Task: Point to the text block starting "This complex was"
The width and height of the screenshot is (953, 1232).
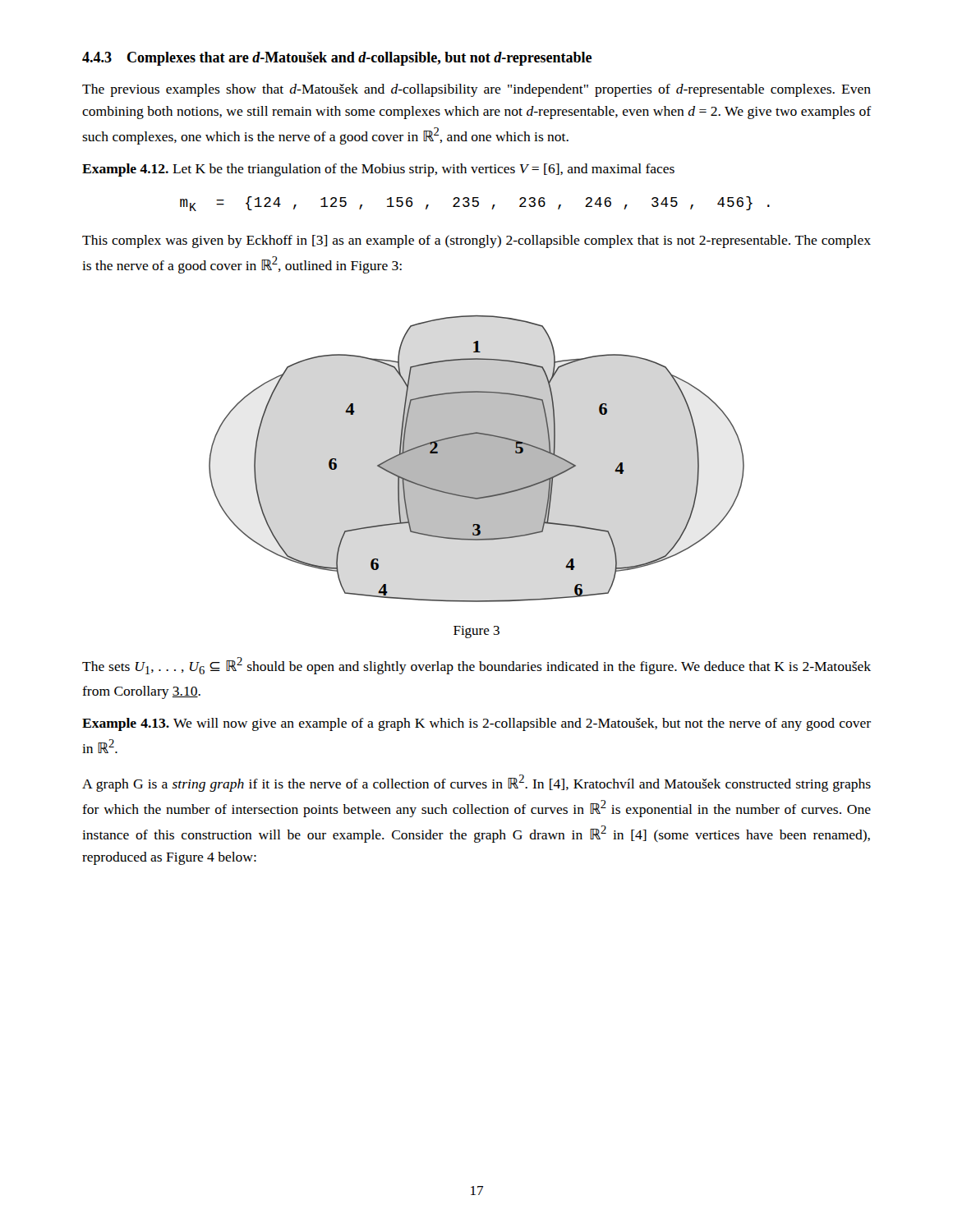Action: tap(476, 252)
